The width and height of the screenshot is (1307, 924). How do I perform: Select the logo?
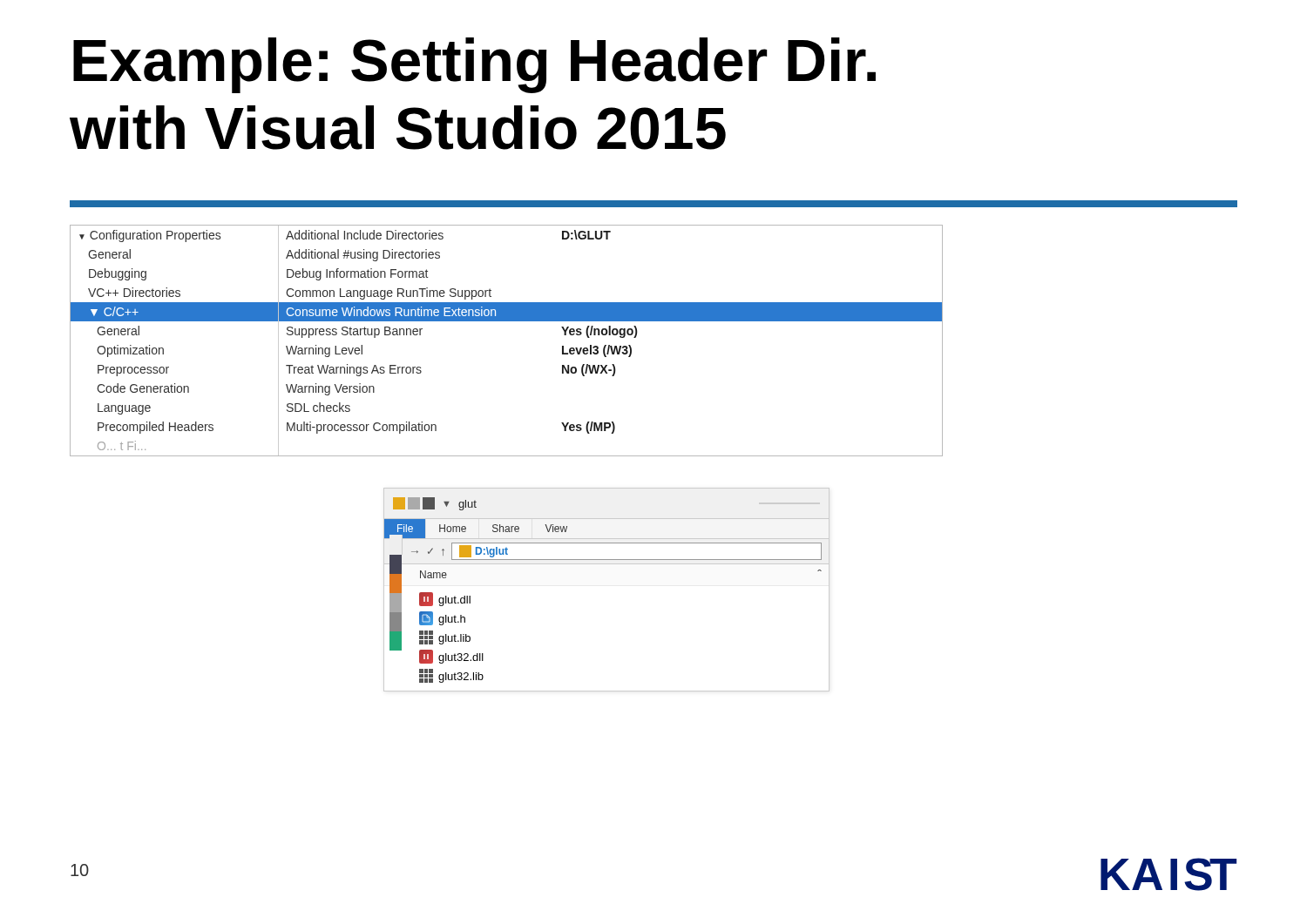point(1168,874)
